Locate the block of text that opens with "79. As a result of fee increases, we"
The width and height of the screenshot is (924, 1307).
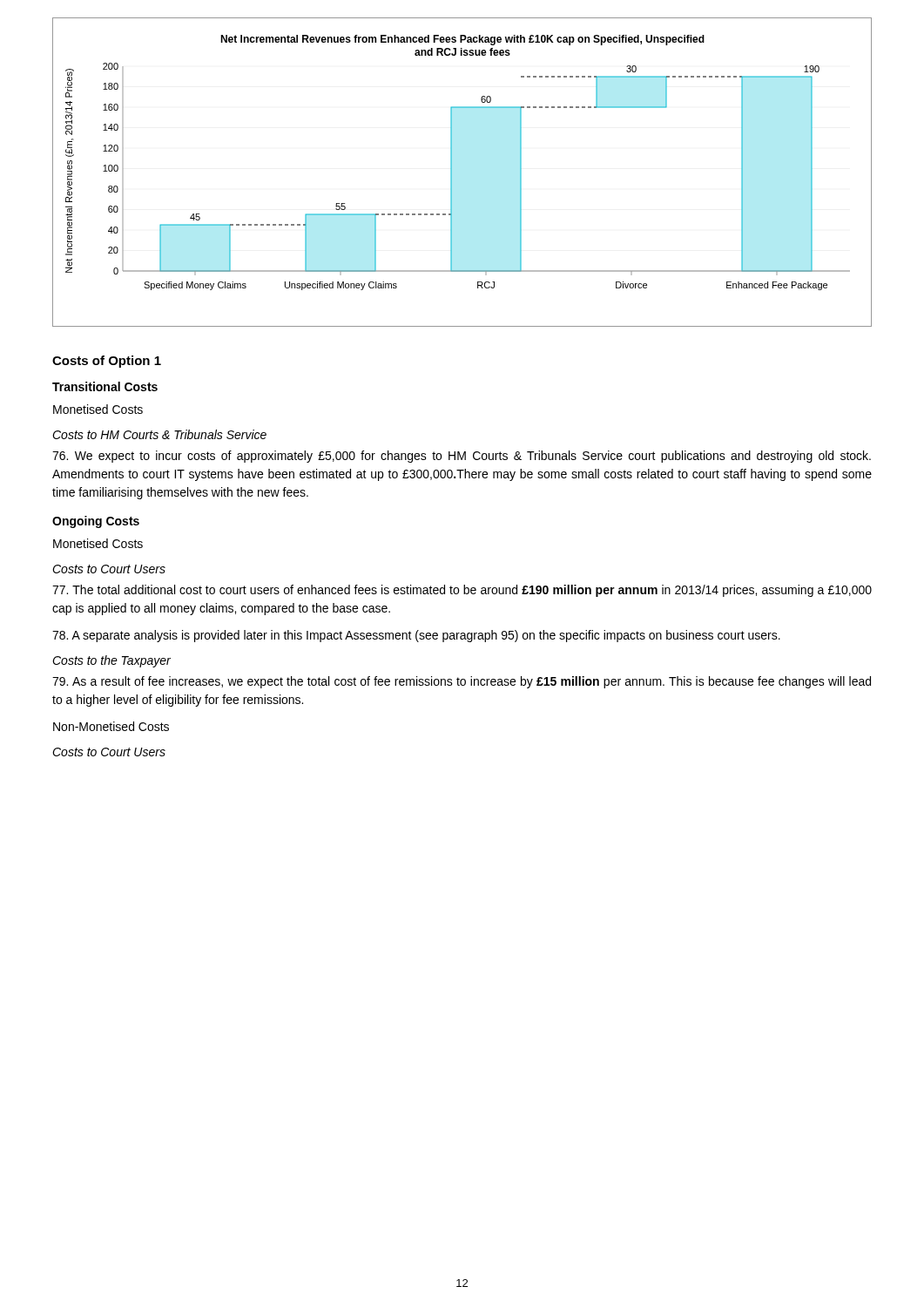(462, 691)
